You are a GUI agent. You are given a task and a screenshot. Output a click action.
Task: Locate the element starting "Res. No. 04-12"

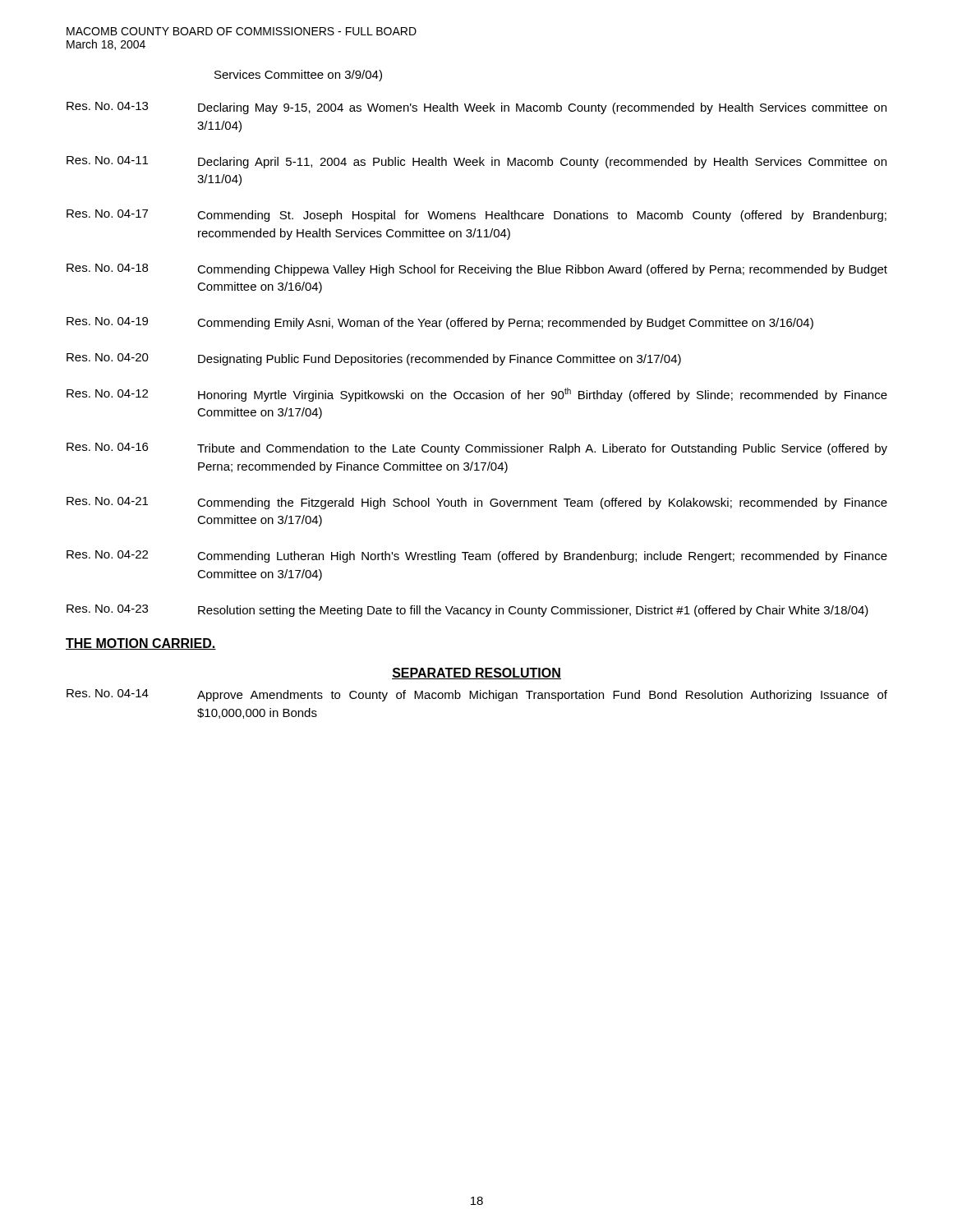tap(476, 403)
